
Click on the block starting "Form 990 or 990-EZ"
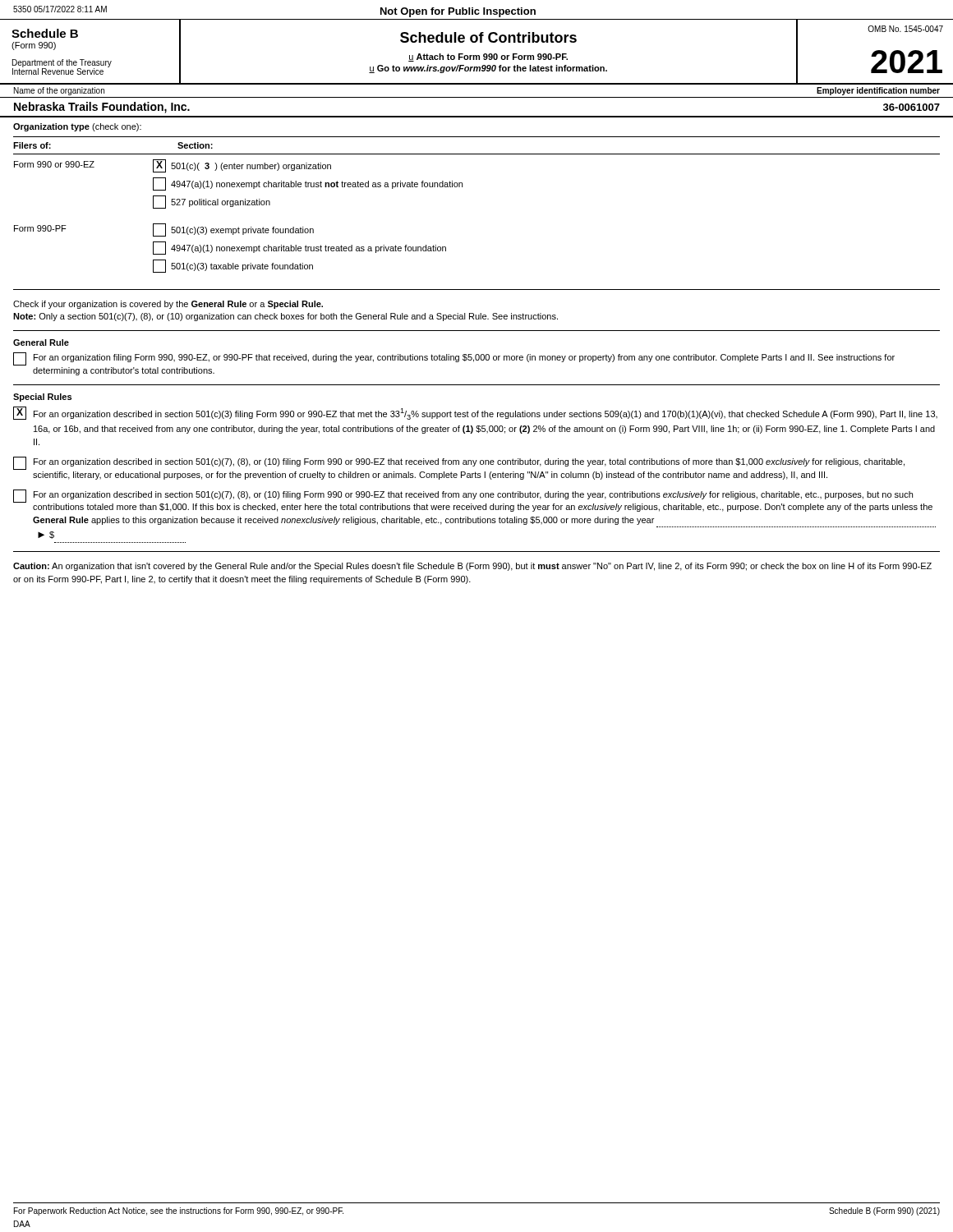coord(54,164)
